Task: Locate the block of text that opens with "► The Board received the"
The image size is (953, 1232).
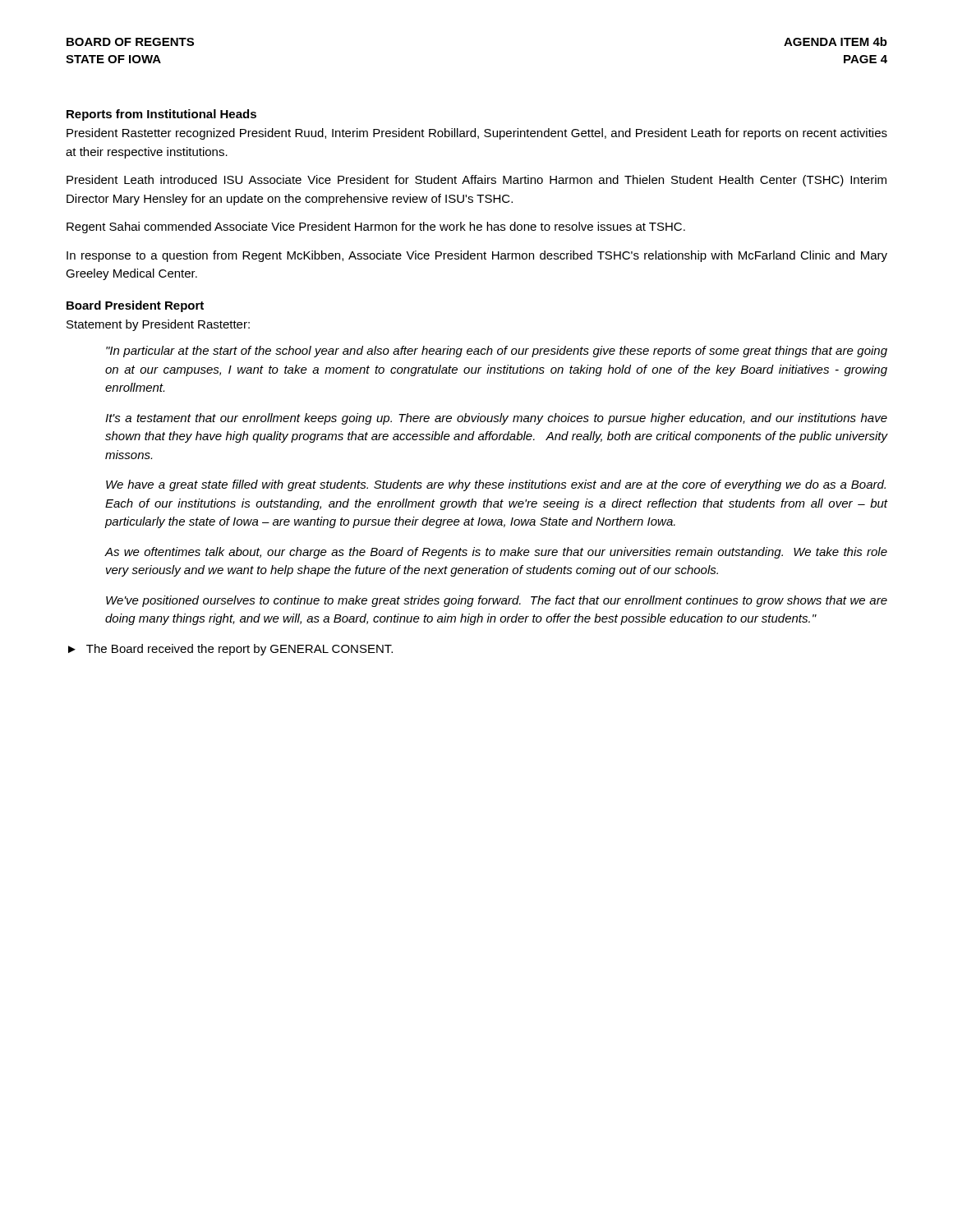Action: tap(230, 649)
